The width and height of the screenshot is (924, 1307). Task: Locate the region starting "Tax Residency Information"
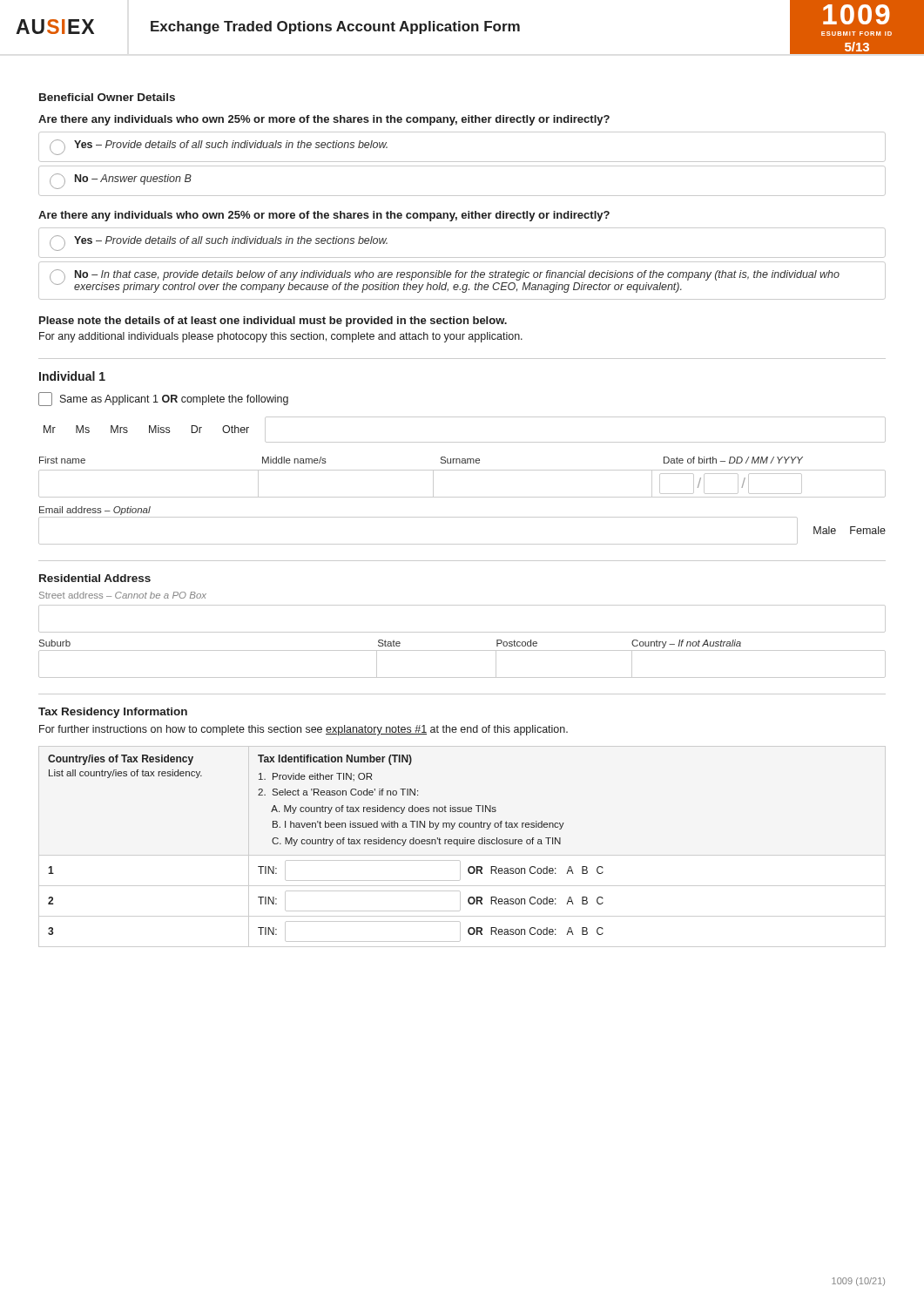(113, 711)
